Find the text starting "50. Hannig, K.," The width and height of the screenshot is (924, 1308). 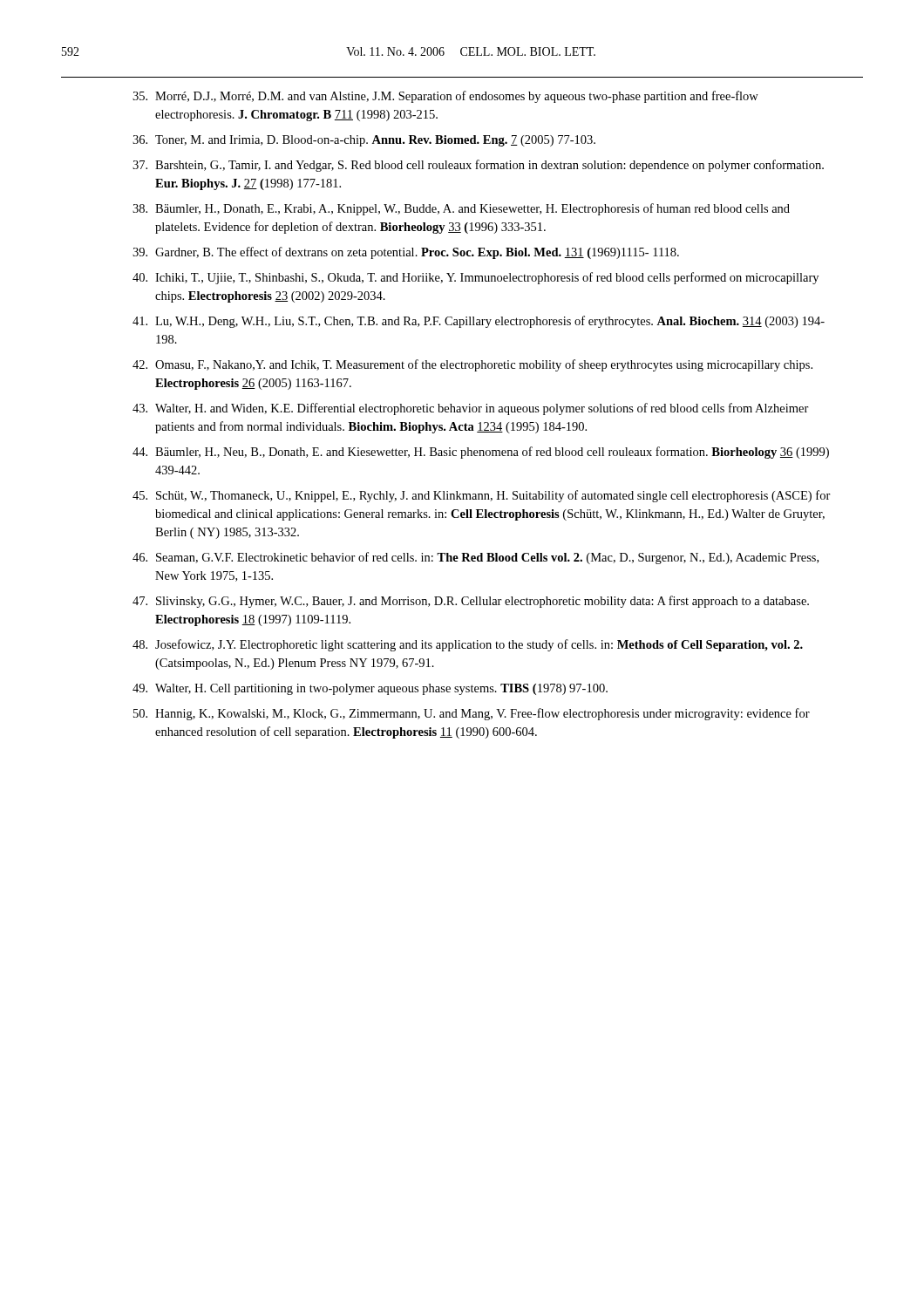click(479, 723)
